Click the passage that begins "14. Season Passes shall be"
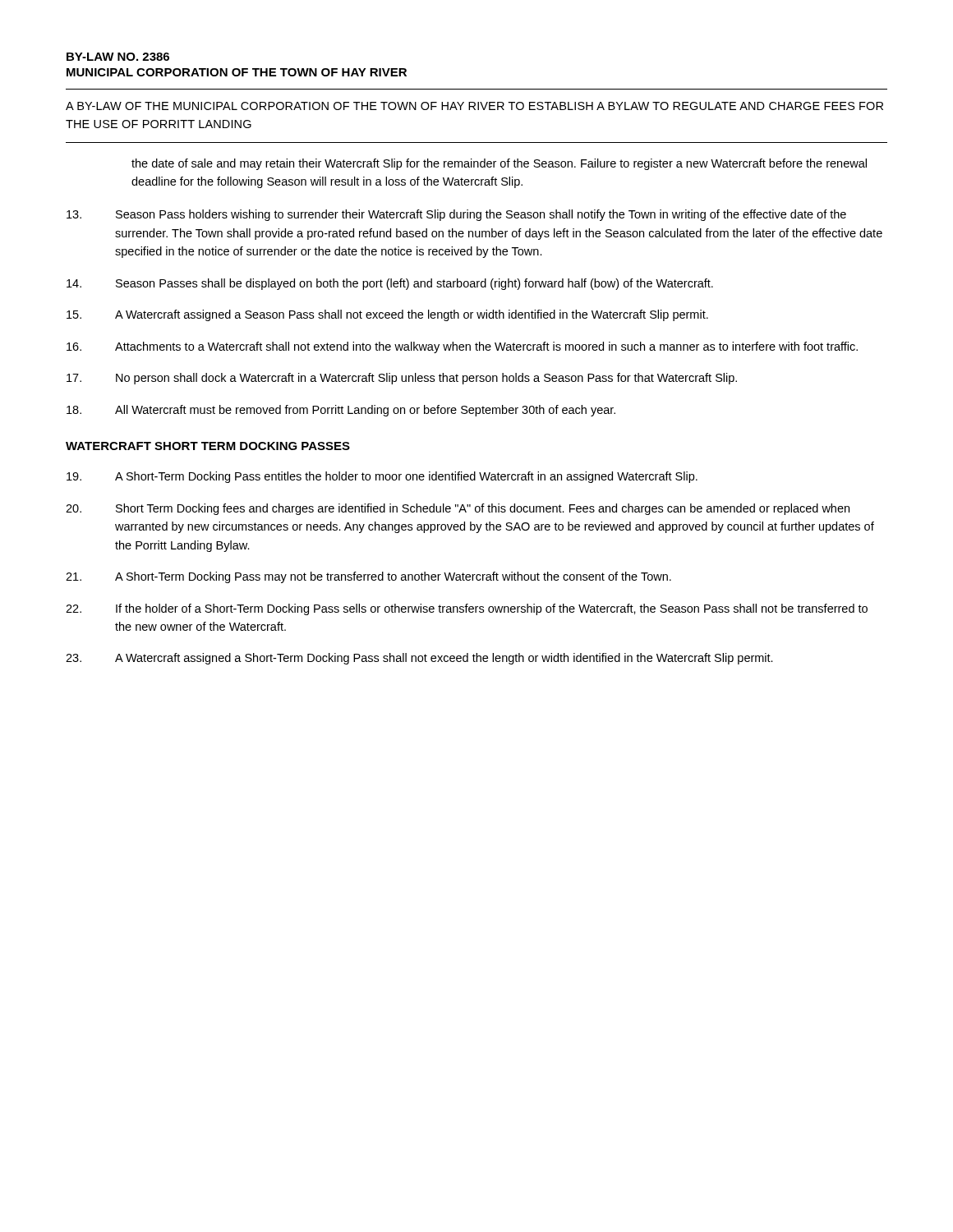953x1232 pixels. tap(476, 283)
